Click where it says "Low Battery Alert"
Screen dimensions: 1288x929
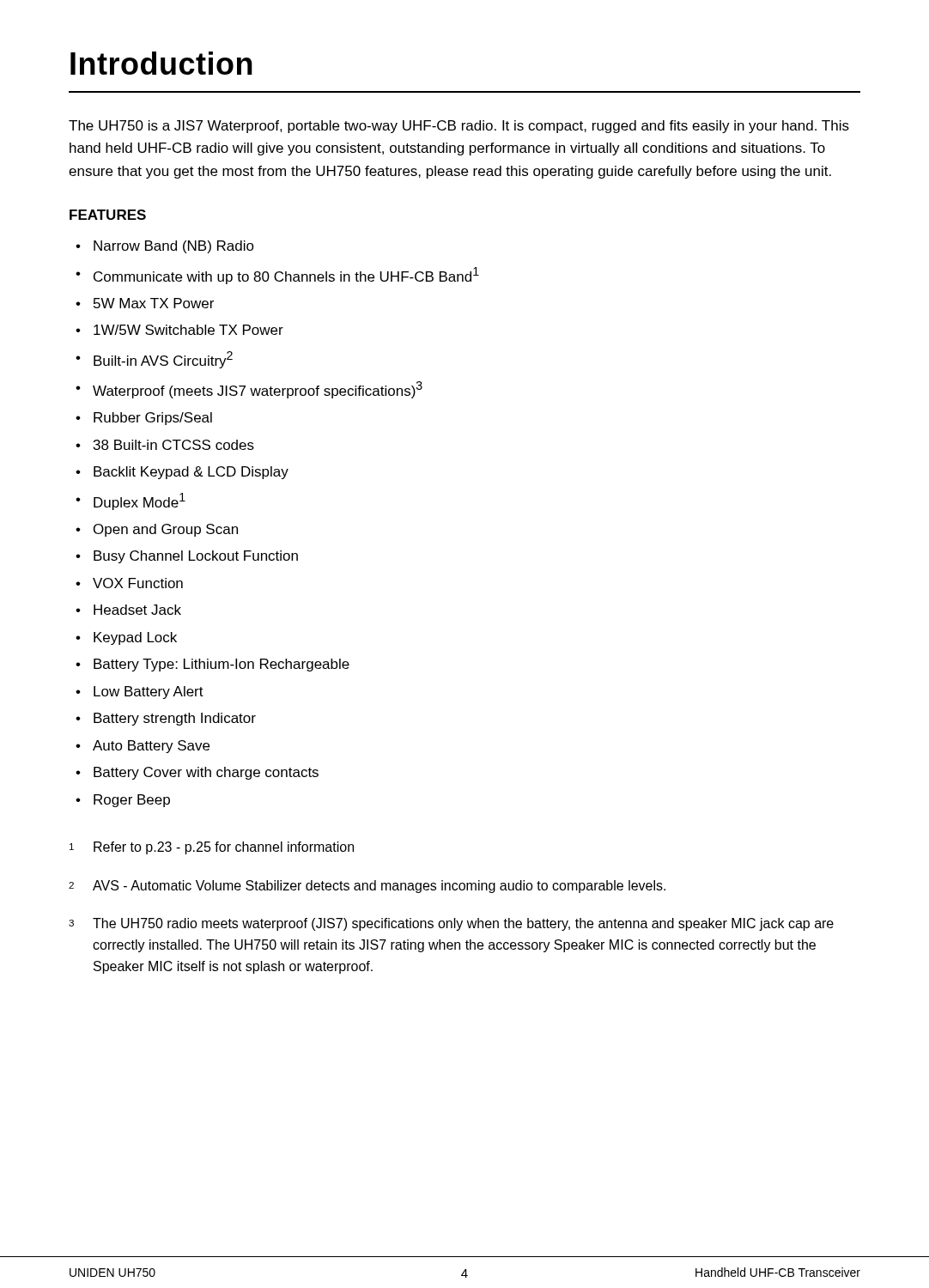pyautogui.click(x=148, y=691)
